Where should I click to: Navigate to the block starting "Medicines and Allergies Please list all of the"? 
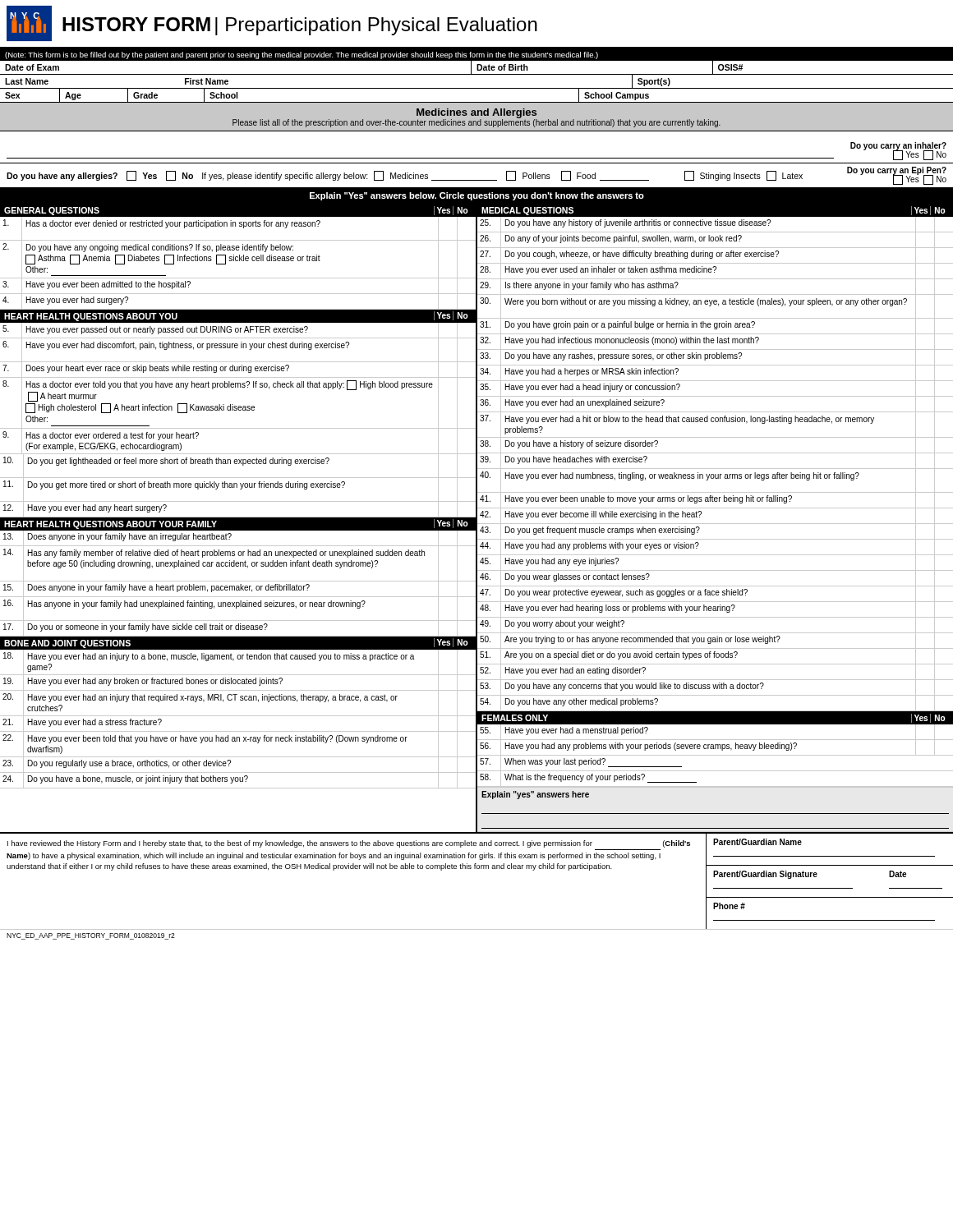click(476, 117)
